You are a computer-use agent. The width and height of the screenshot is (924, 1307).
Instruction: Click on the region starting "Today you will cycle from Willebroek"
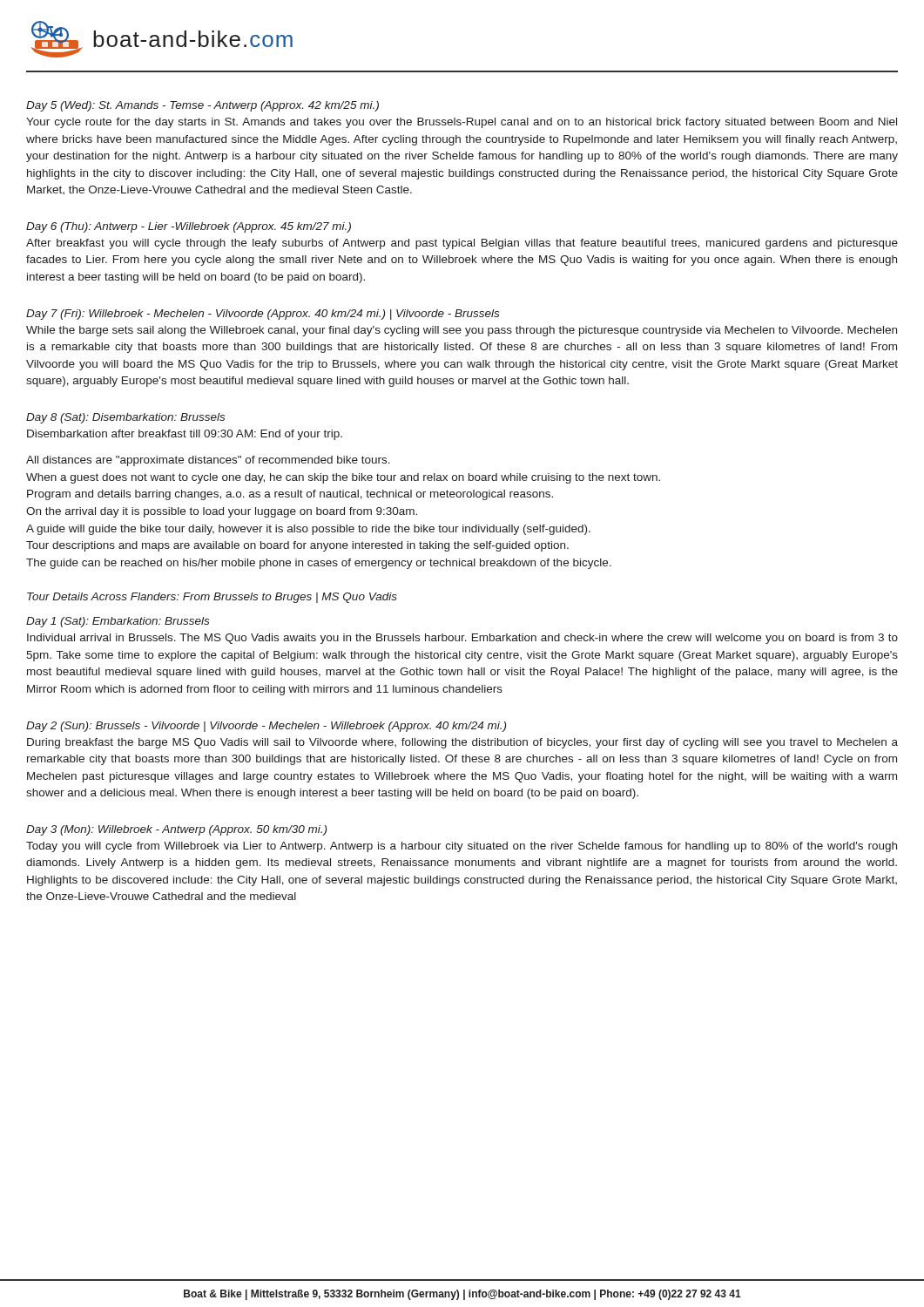462,871
